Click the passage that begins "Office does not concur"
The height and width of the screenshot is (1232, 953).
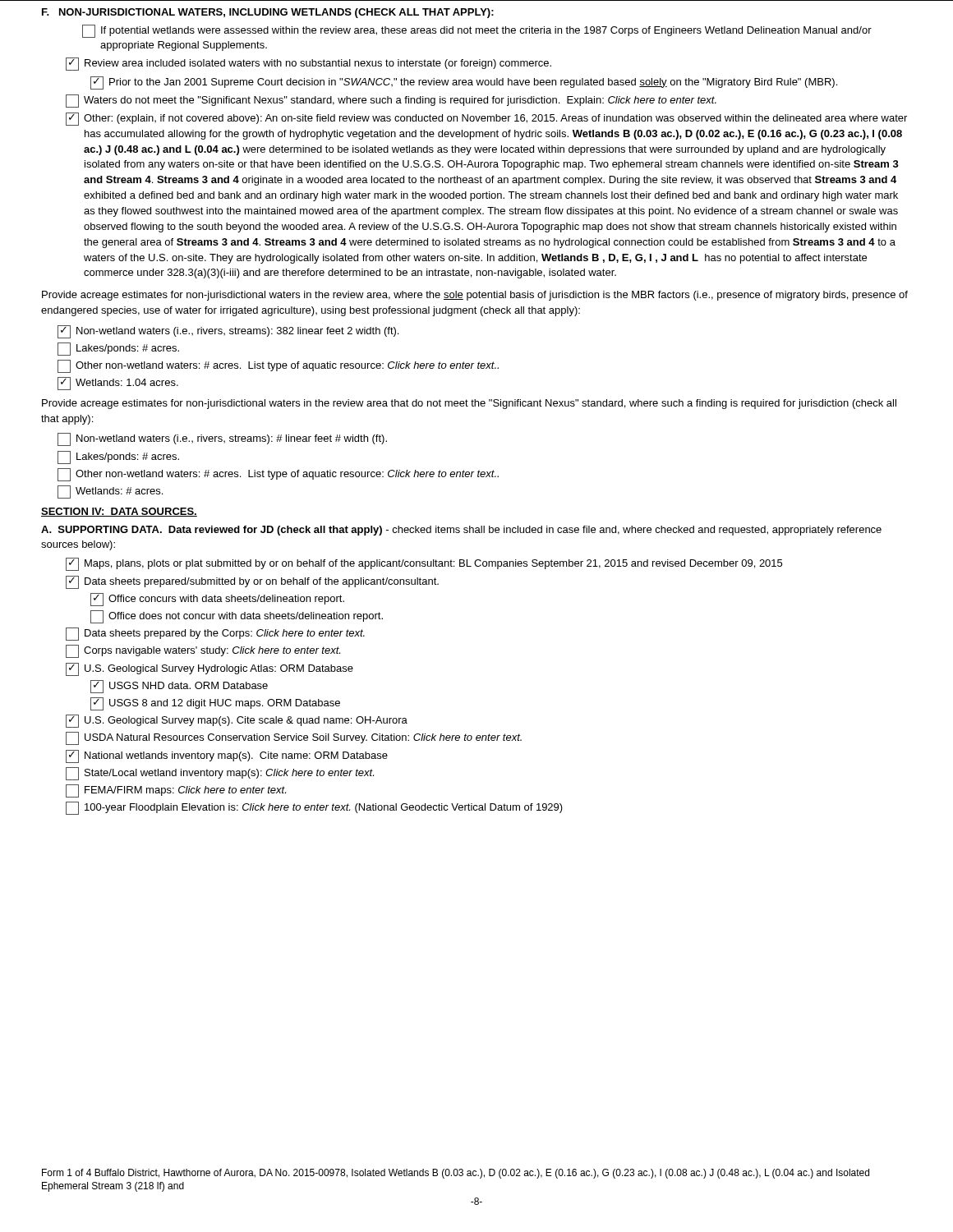point(237,617)
